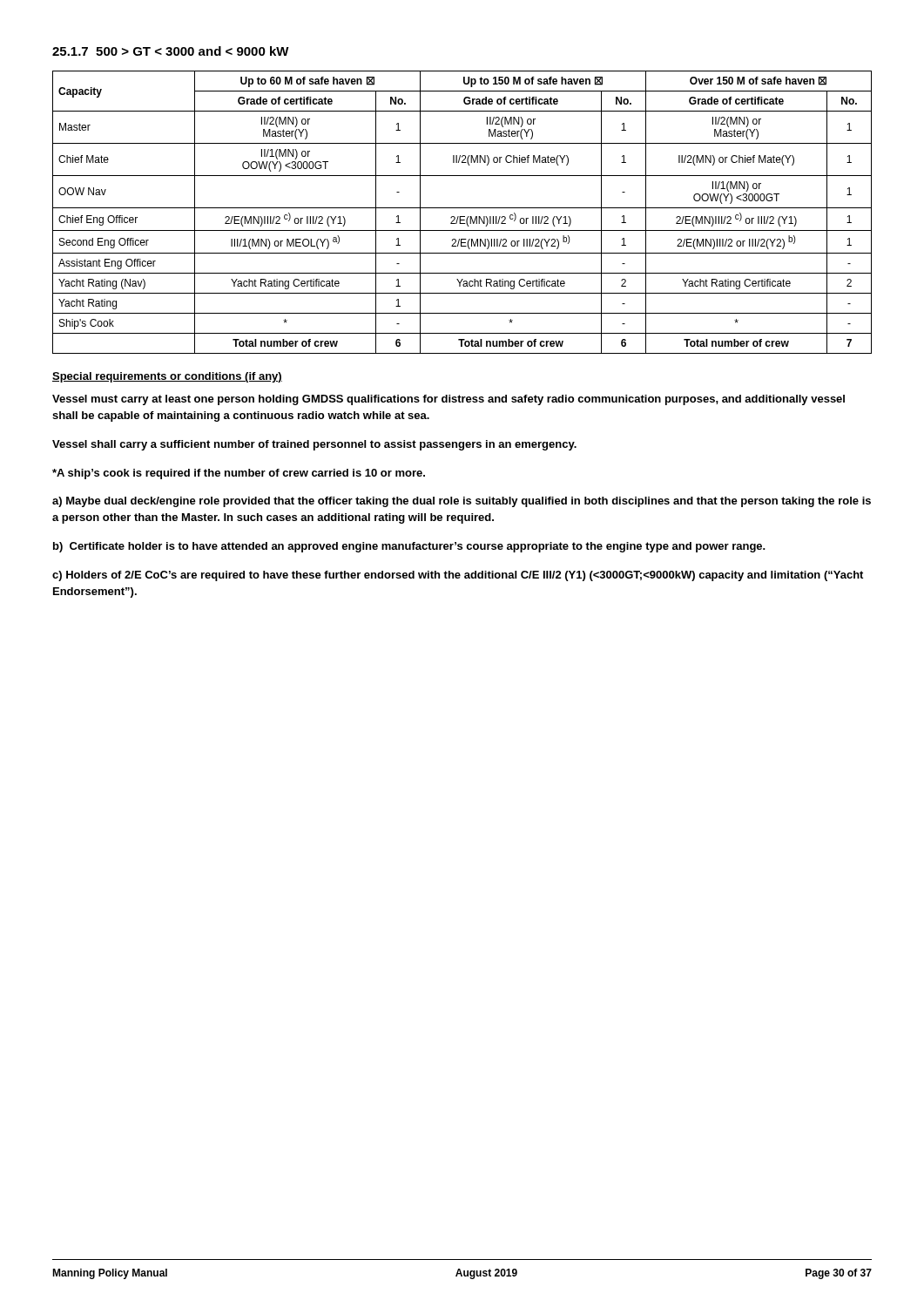Navigate to the passage starting "Vessel must carry at least"
924x1307 pixels.
tap(449, 407)
